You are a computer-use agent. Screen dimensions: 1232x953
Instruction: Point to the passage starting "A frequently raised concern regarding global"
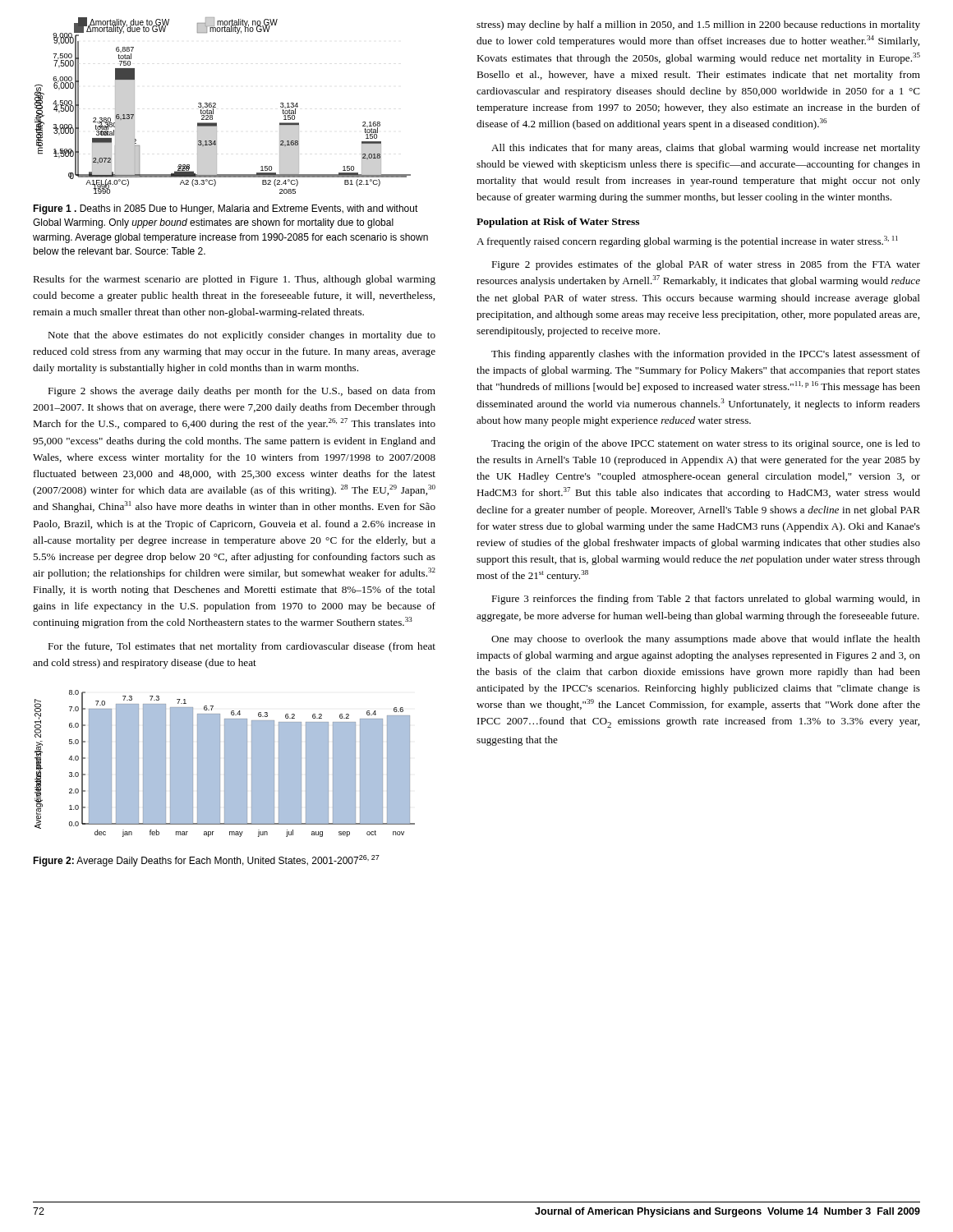click(x=698, y=491)
